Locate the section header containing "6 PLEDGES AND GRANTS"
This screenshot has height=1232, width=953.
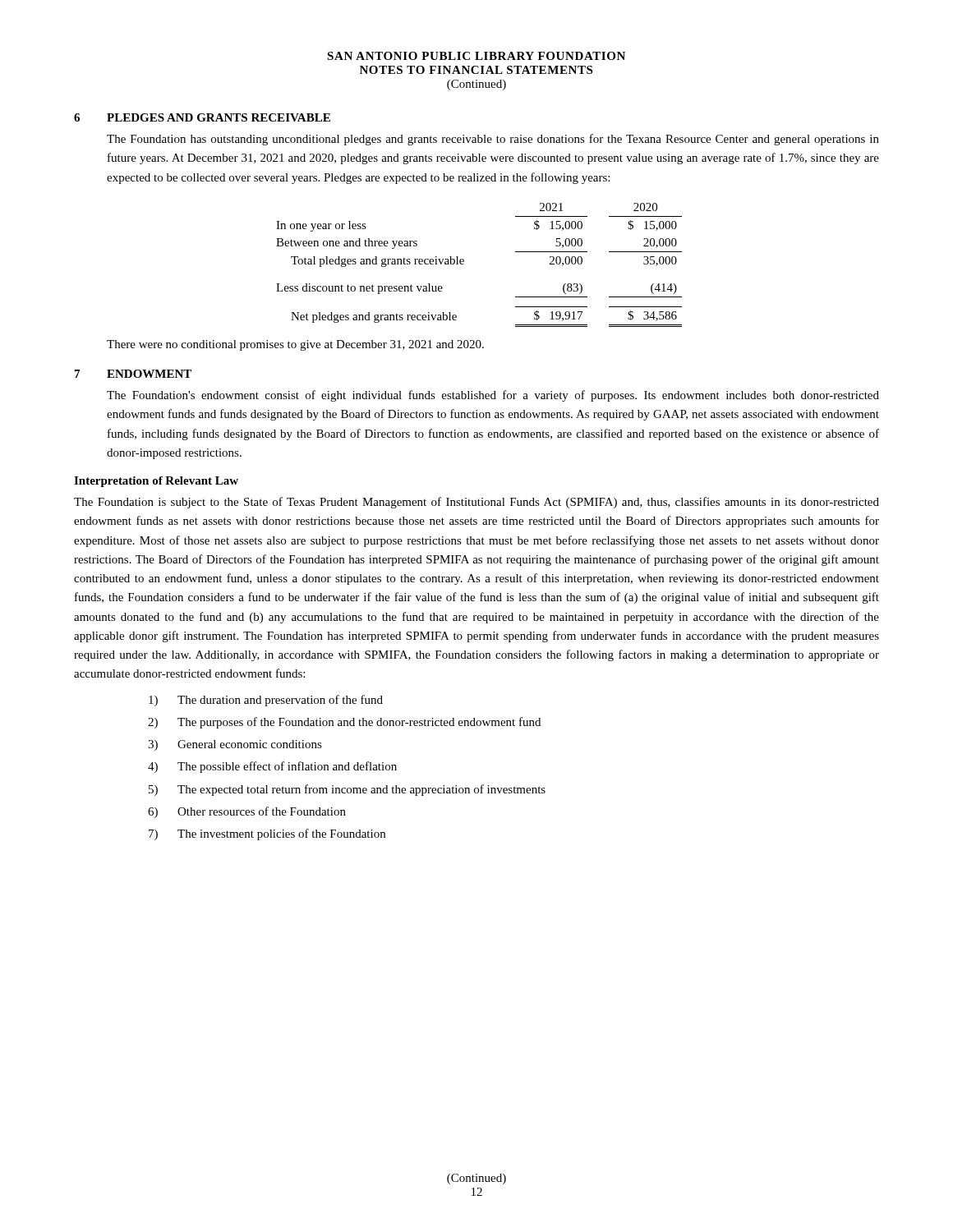202,118
